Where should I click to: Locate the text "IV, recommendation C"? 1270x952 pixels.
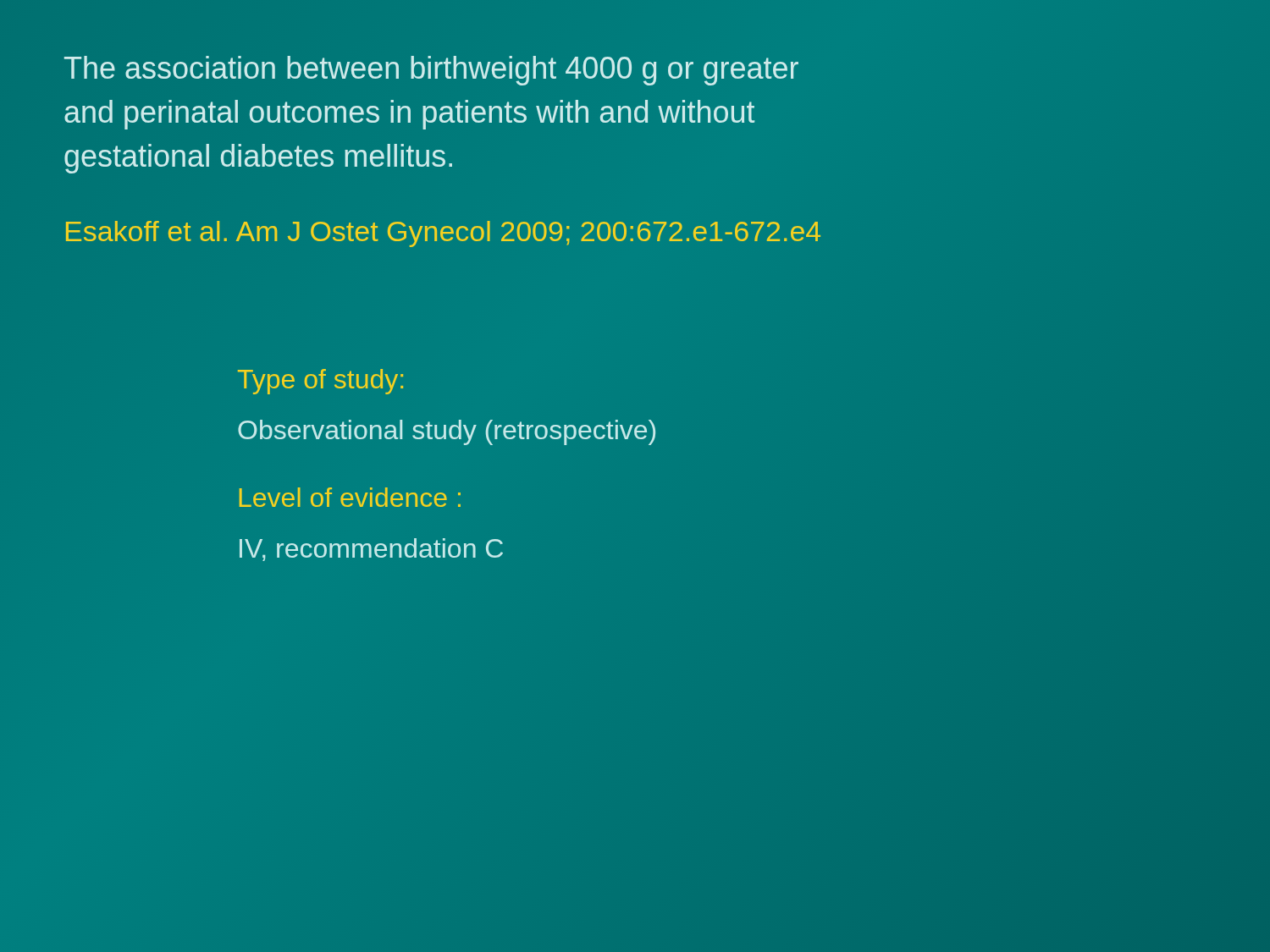pos(371,548)
